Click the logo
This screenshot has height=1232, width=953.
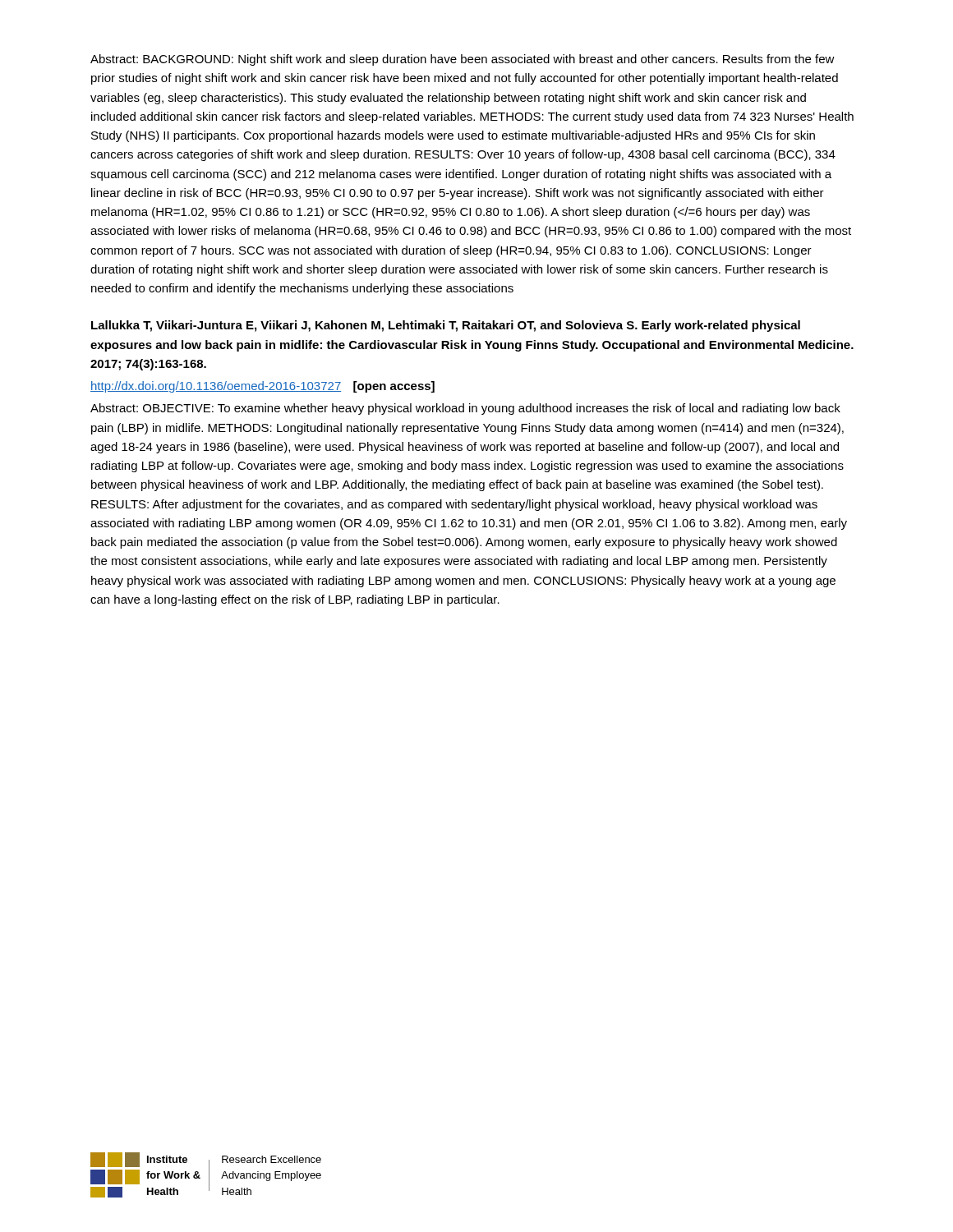pyautogui.click(x=206, y=1175)
